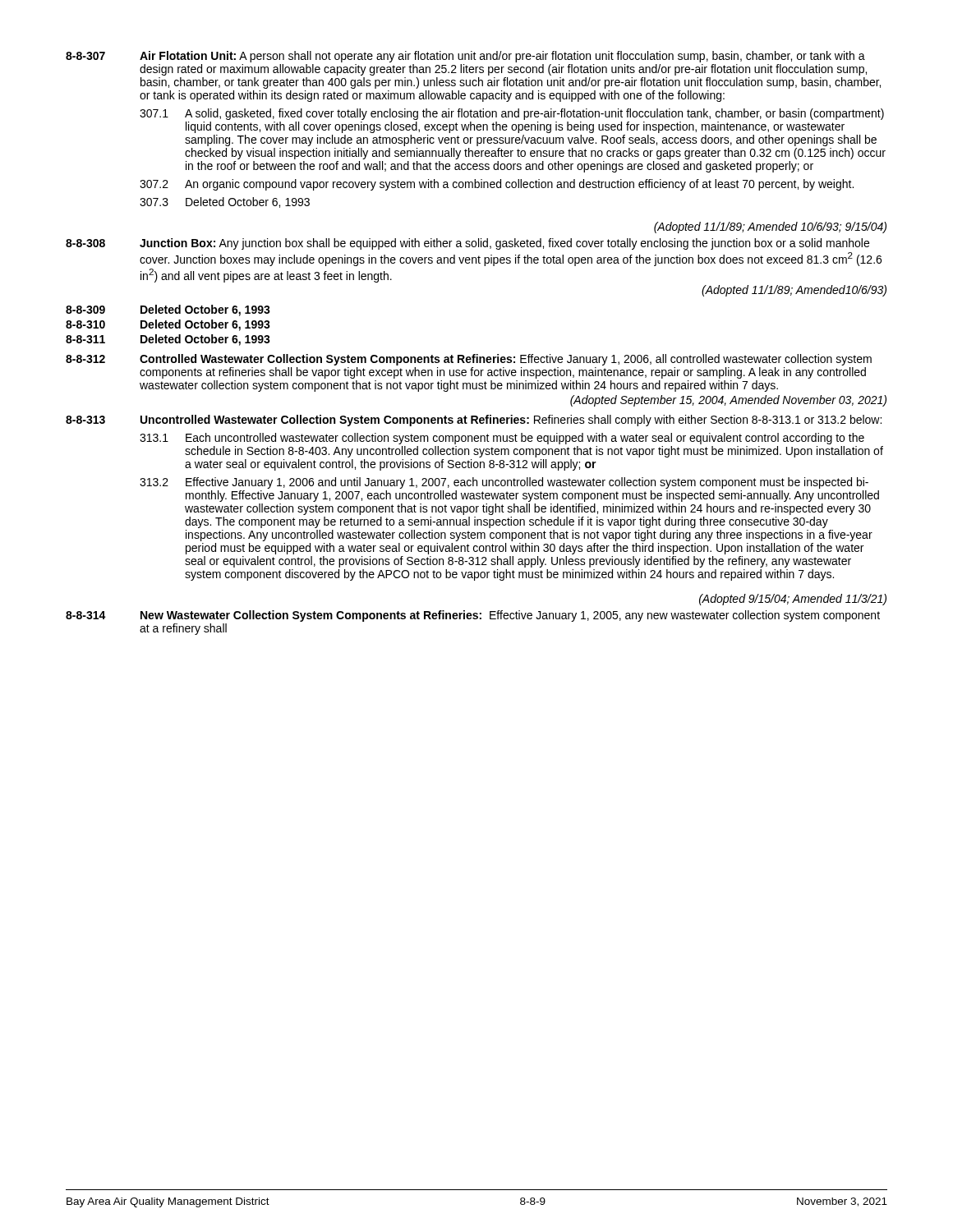953x1232 pixels.
Task: Select the text starting "8-8-307 Air Flotation Unit: A person shall not"
Action: 476,131
